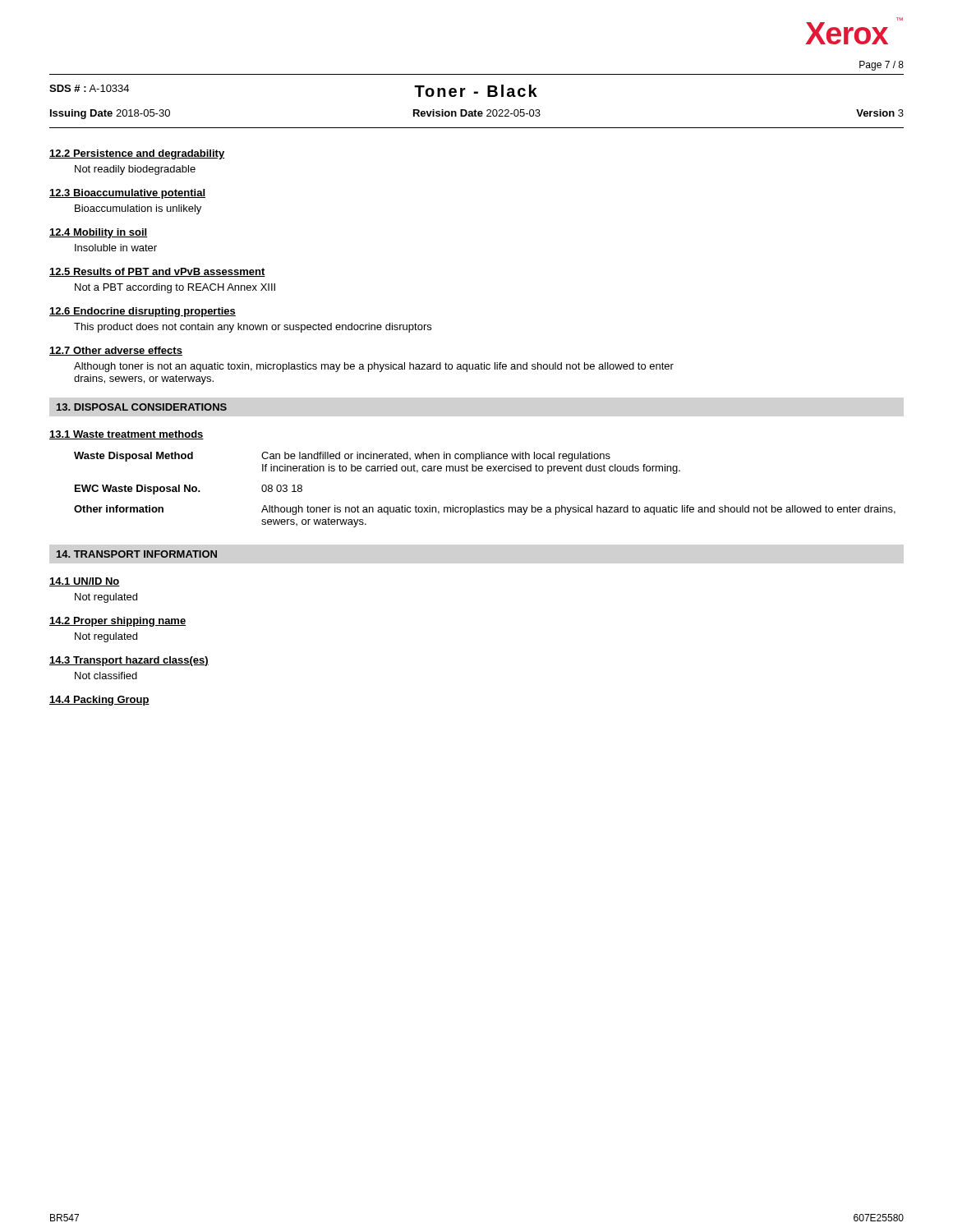
Task: Locate the region starting "12.3 Bioaccumulative potential"
Action: coord(127,193)
